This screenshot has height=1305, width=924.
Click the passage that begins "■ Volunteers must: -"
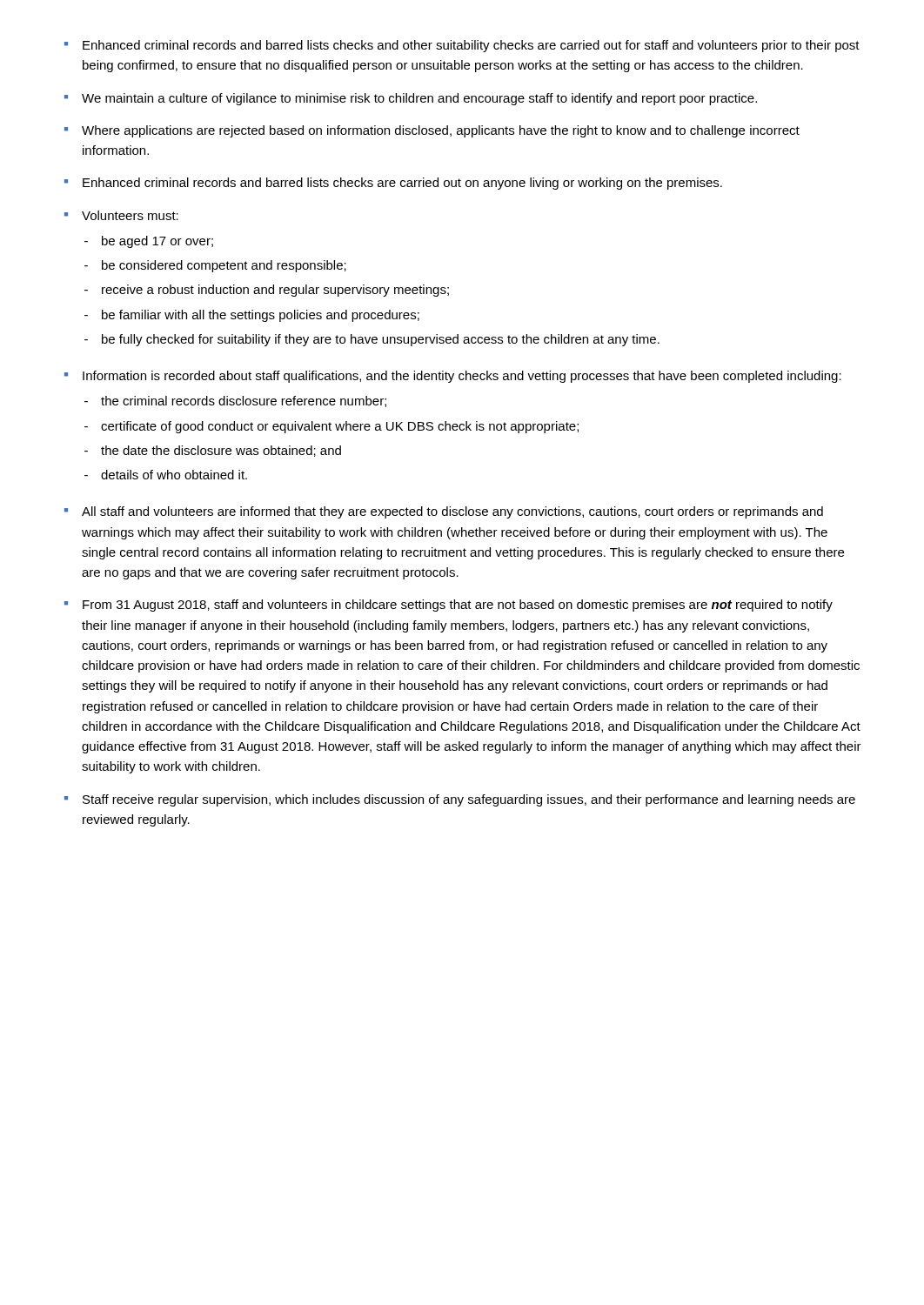point(121,215)
